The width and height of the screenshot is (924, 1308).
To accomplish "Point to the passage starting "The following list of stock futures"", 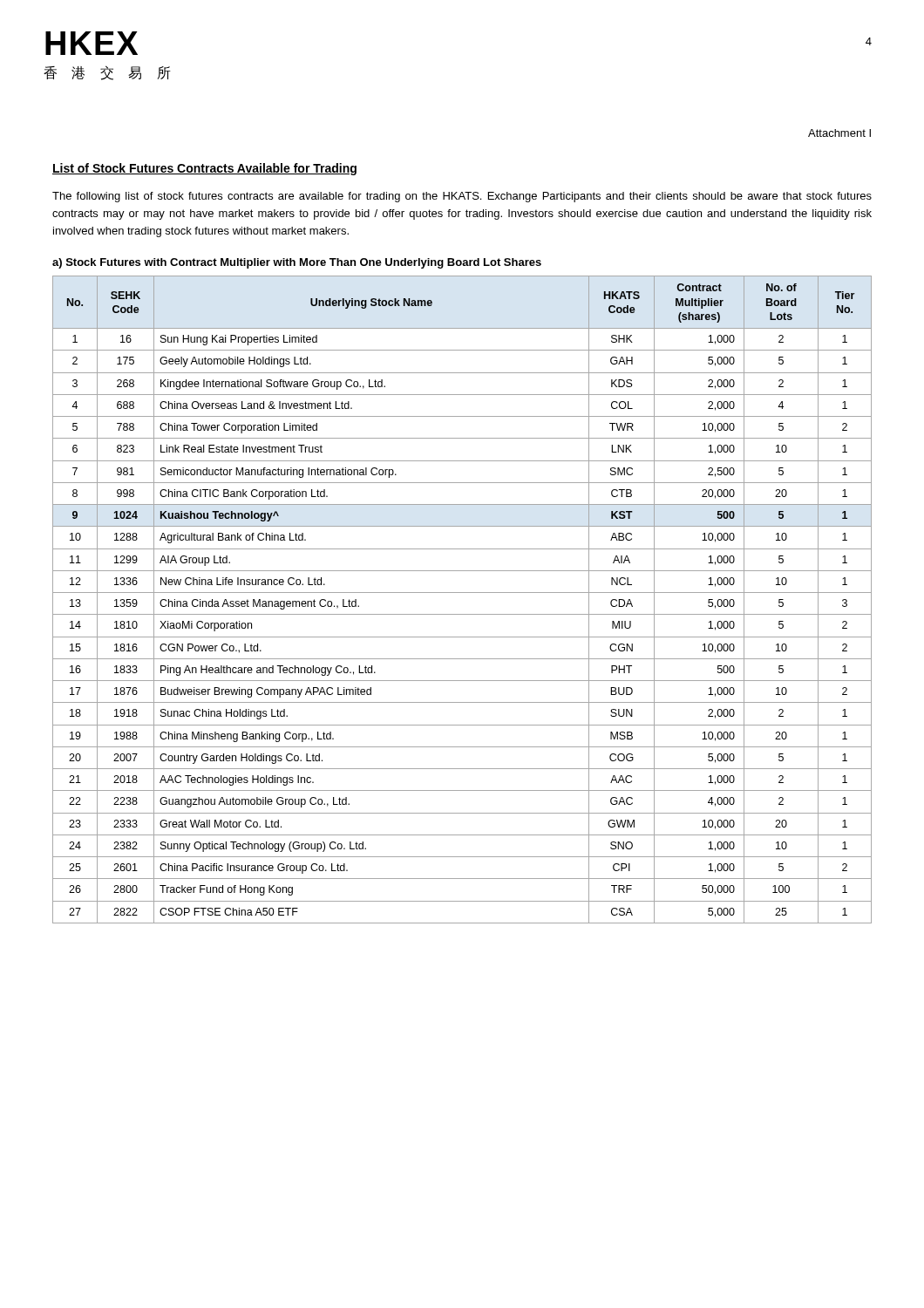I will pyautogui.click(x=462, y=213).
